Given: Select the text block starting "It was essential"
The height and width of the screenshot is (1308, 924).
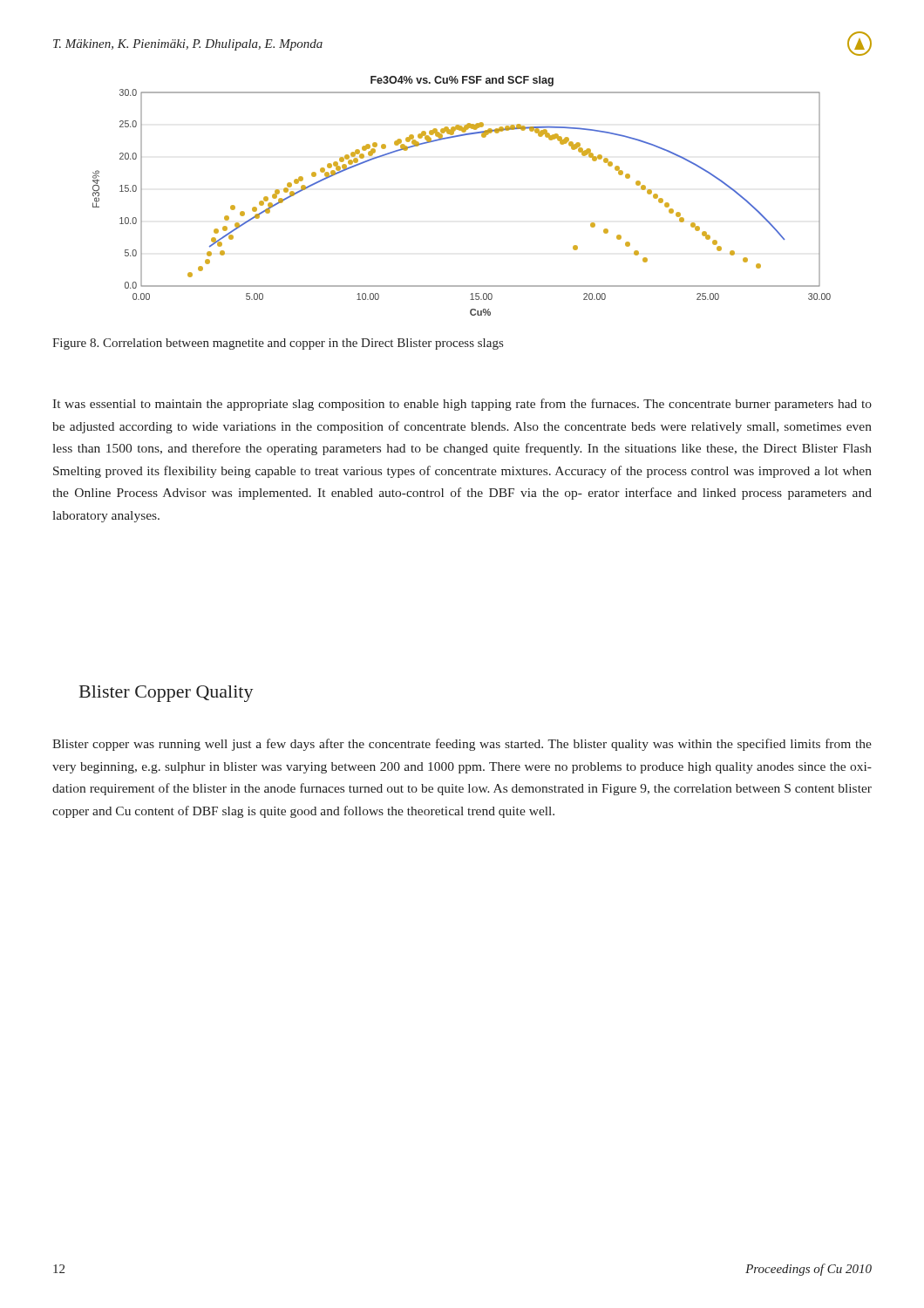Looking at the screenshot, I should [x=462, y=459].
